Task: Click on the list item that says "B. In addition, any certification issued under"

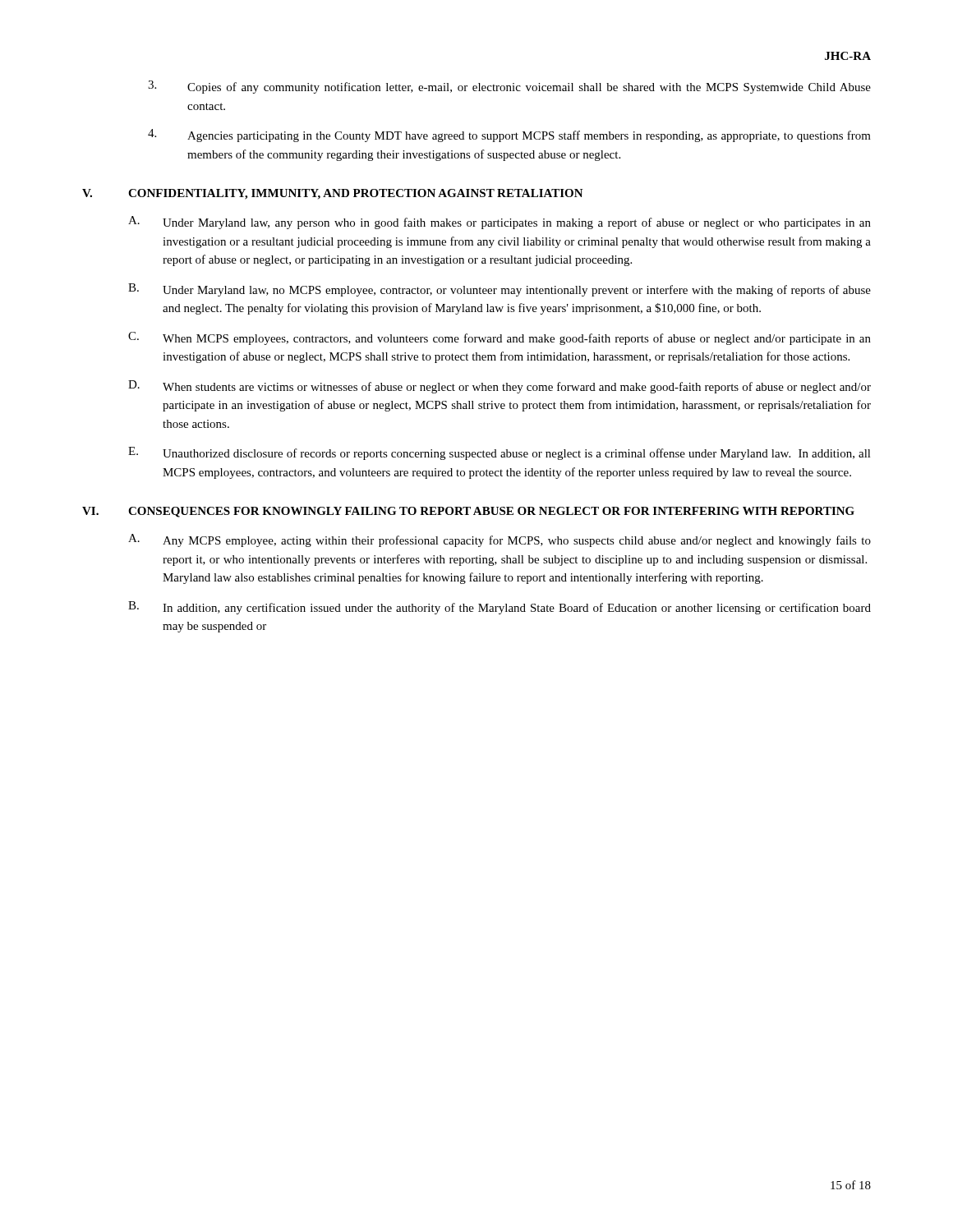Action: tap(500, 617)
